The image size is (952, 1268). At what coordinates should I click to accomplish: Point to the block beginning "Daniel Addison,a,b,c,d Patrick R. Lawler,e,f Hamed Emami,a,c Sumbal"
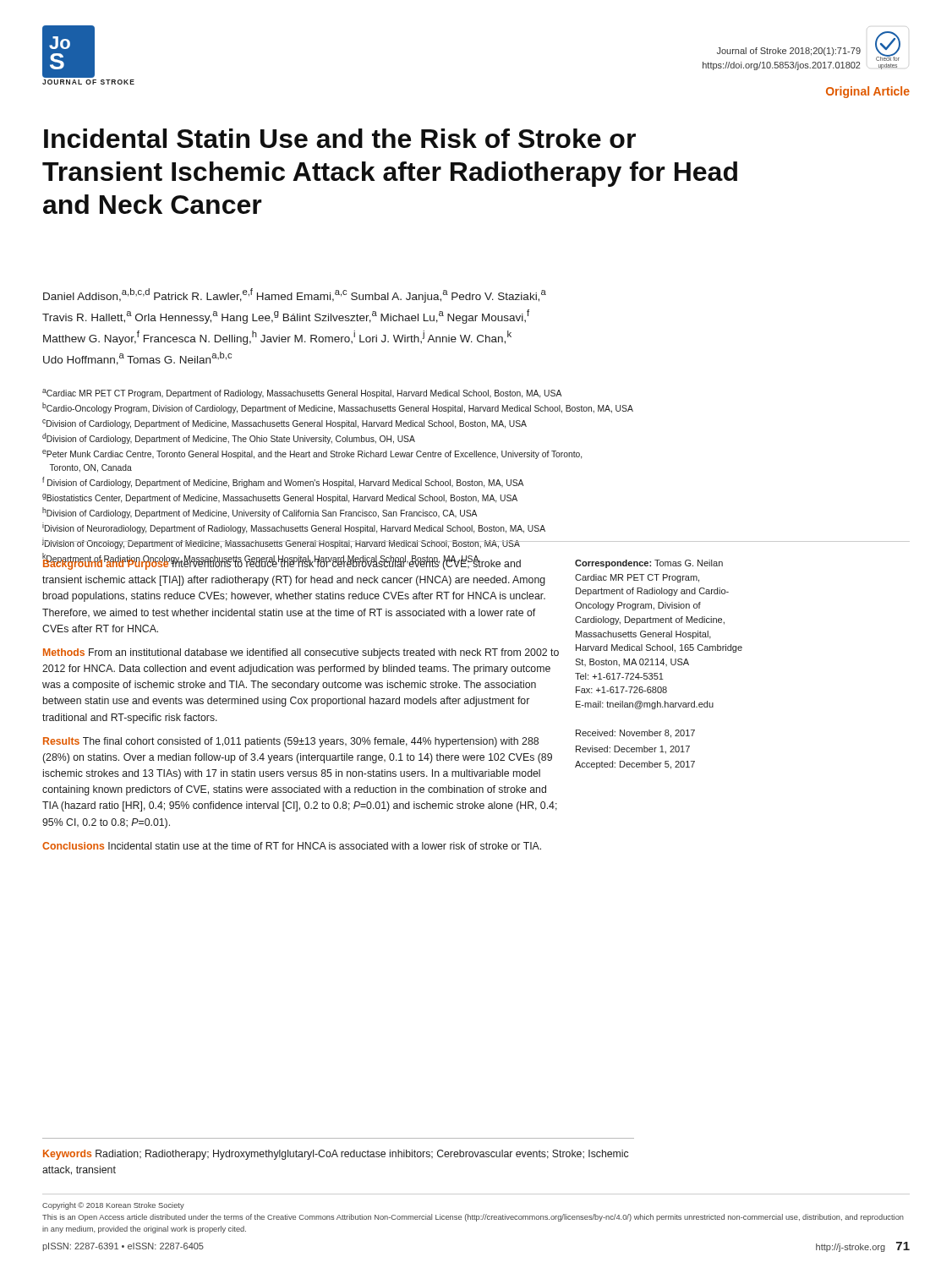pyautogui.click(x=294, y=326)
